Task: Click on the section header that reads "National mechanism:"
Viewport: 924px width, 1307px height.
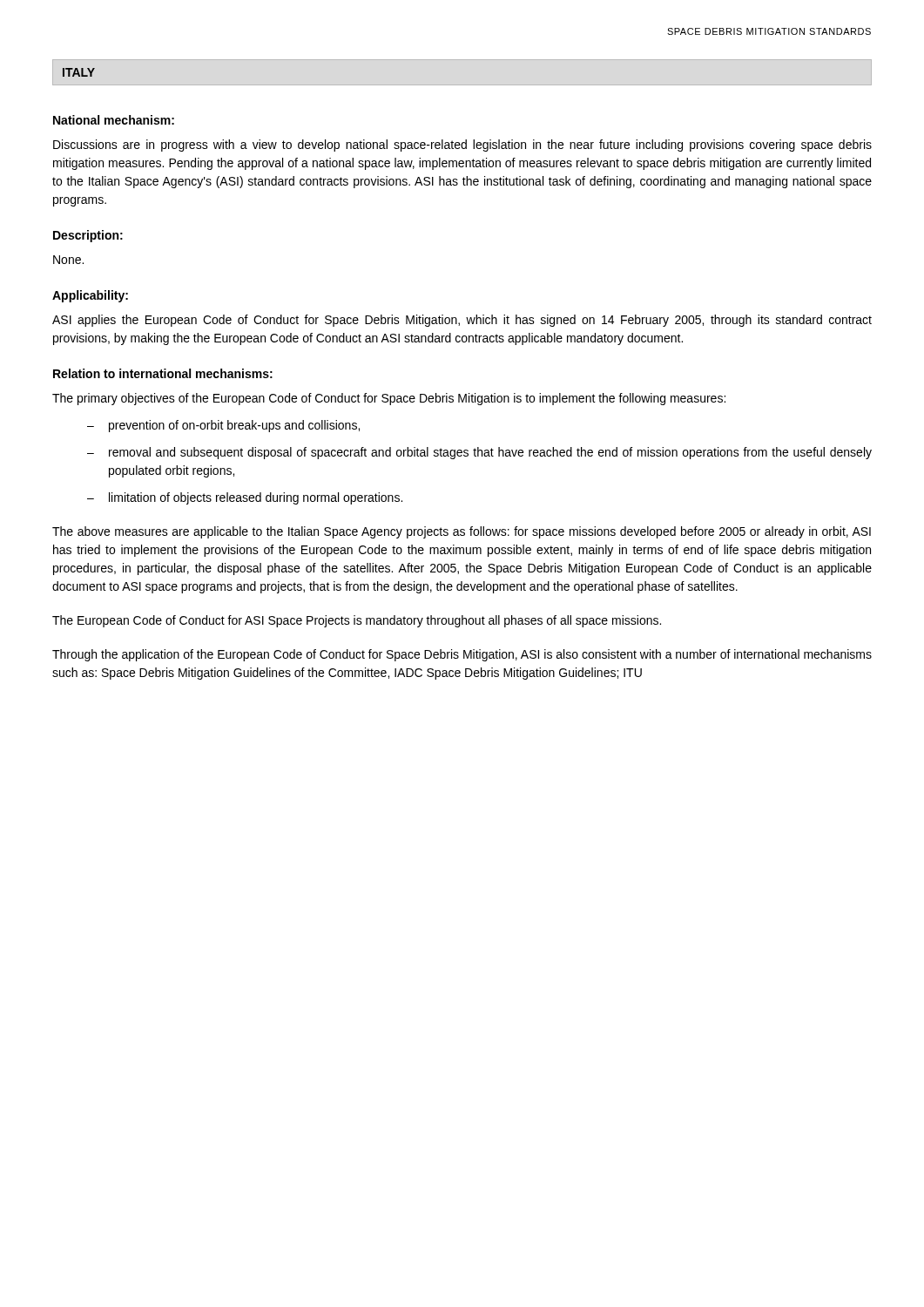Action: coord(114,120)
